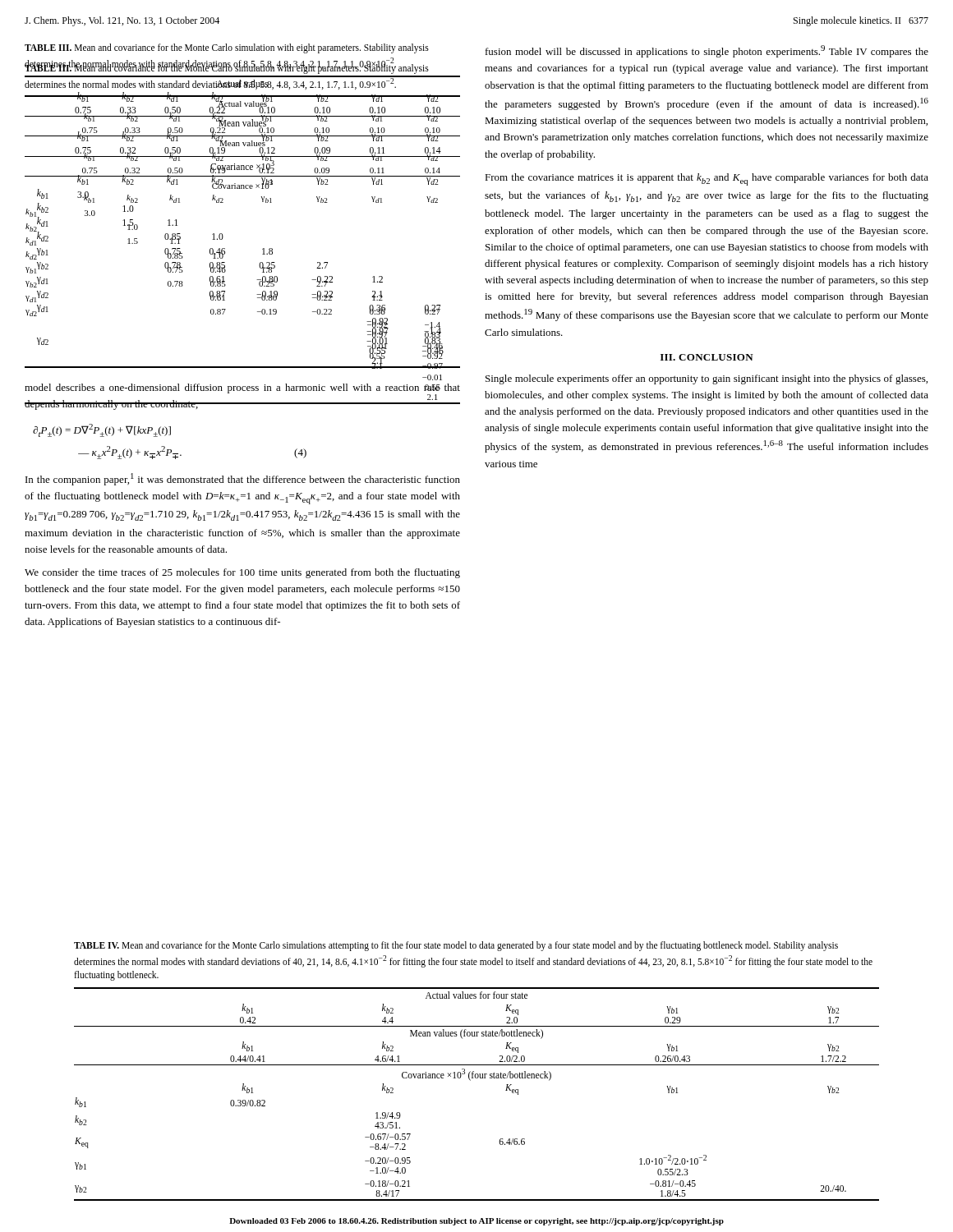953x1232 pixels.
Task: Find the block starting "fusion model will be discussed"
Action: tap(707, 101)
